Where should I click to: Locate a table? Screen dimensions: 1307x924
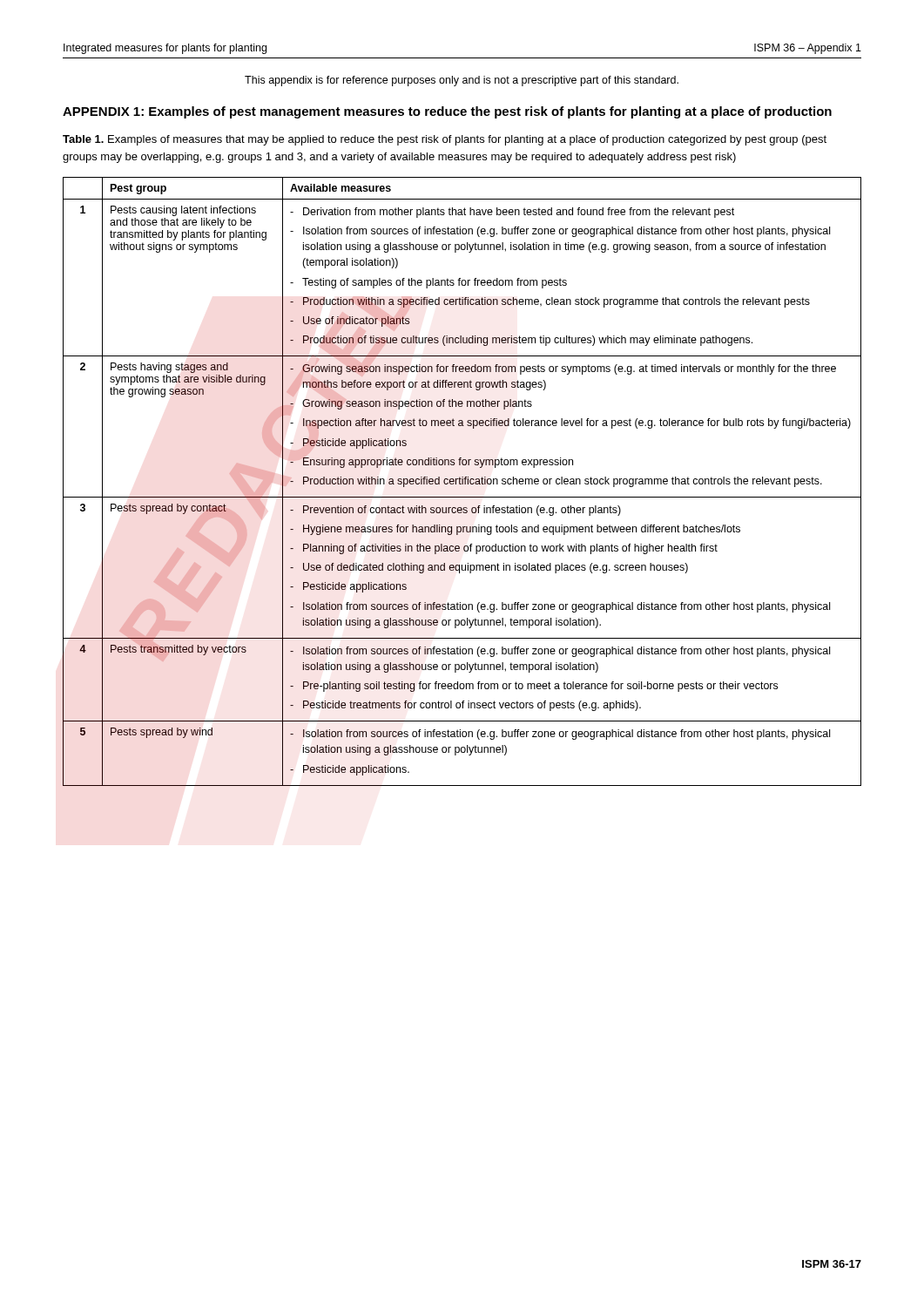(x=462, y=481)
